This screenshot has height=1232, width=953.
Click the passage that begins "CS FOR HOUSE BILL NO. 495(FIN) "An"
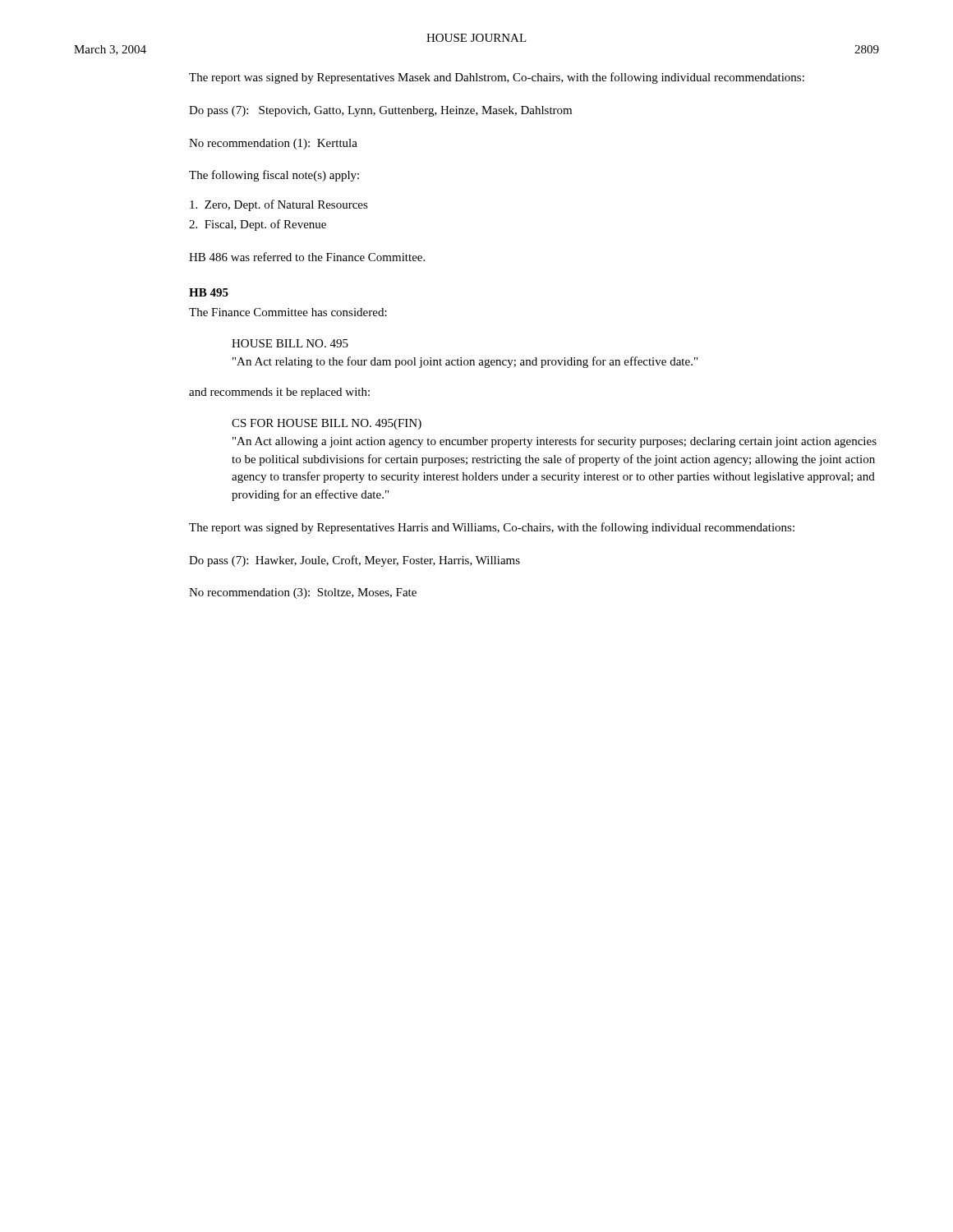pos(554,459)
